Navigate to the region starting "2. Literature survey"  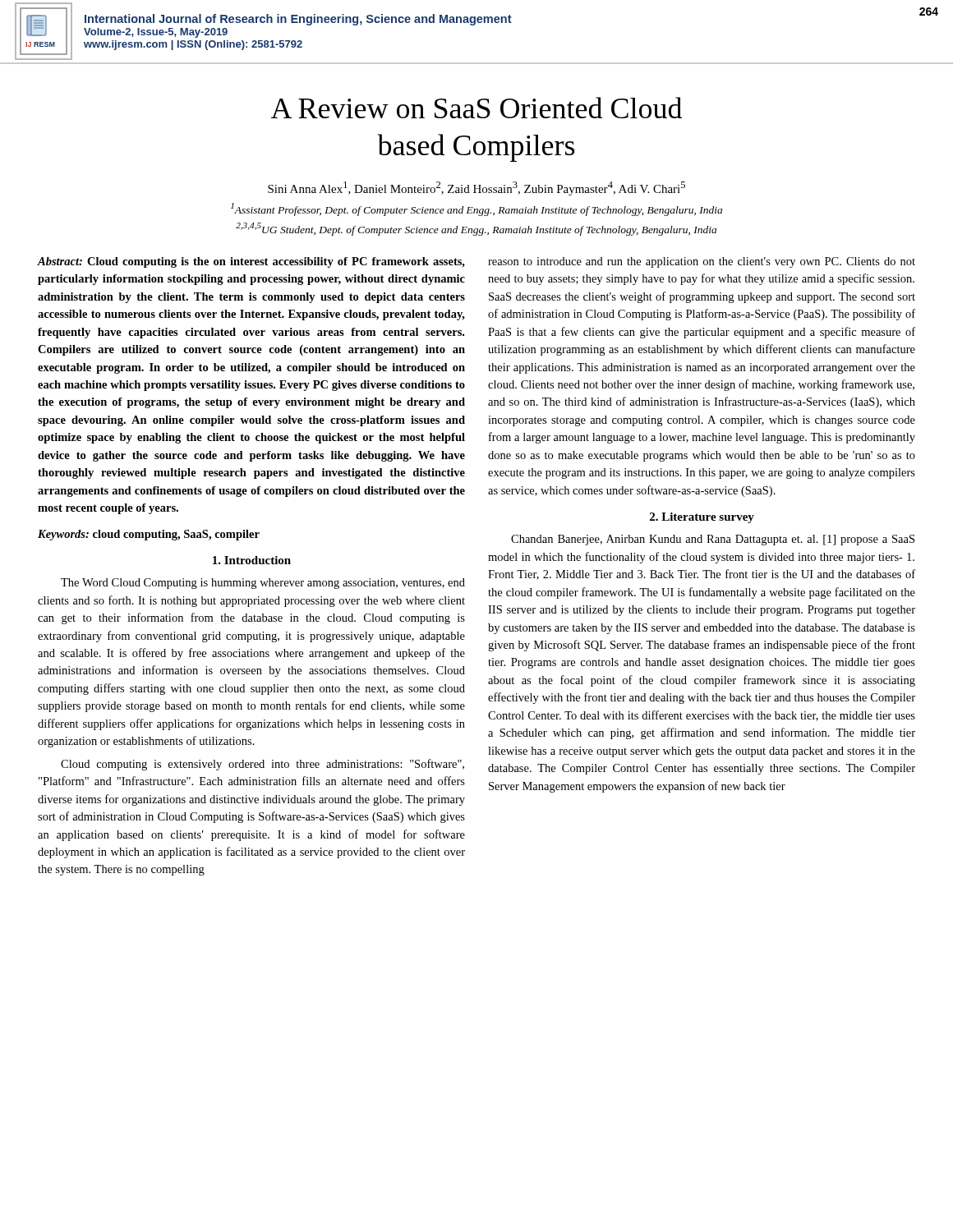pyautogui.click(x=702, y=517)
